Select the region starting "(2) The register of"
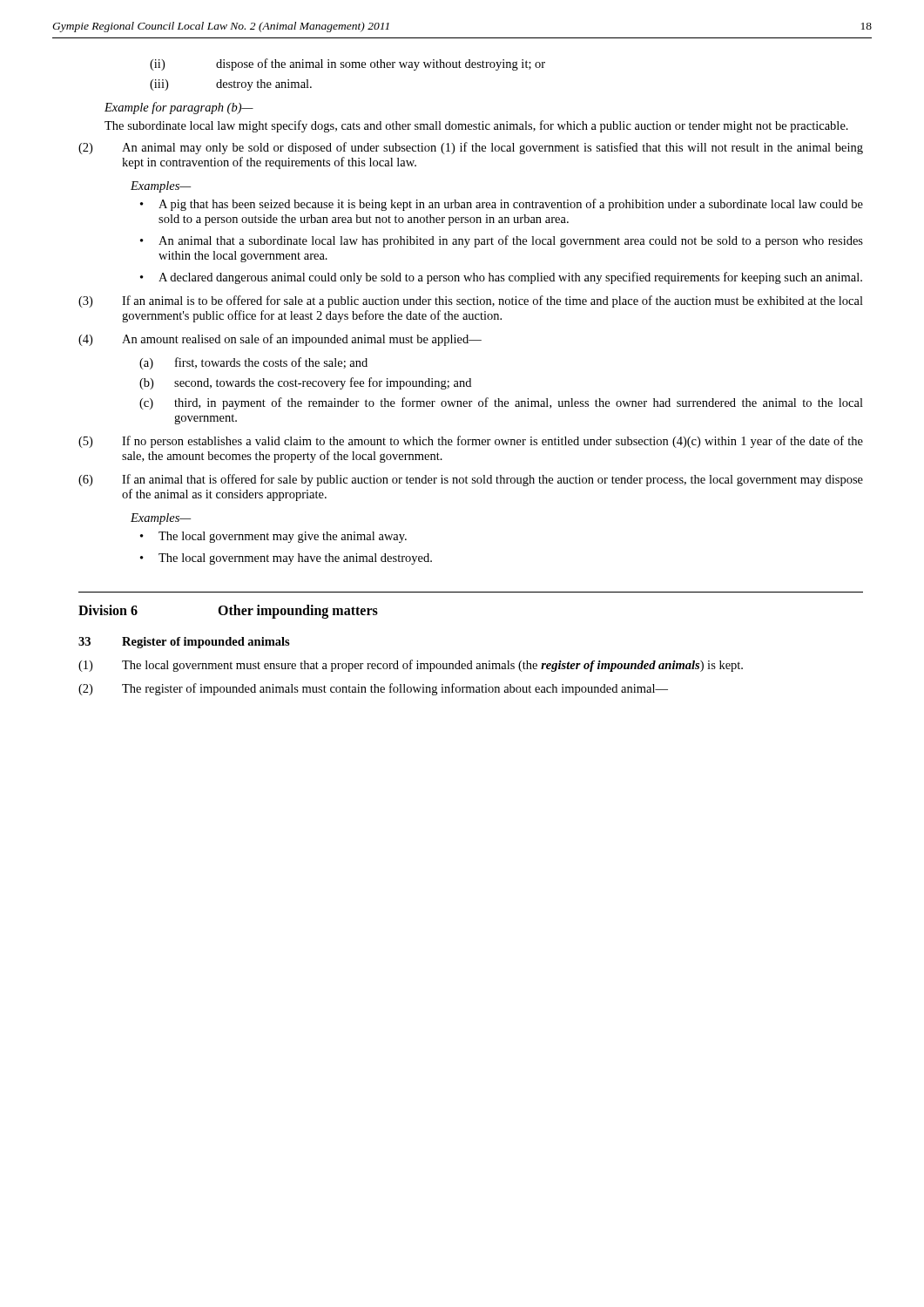This screenshot has height=1307, width=924. pos(471,689)
